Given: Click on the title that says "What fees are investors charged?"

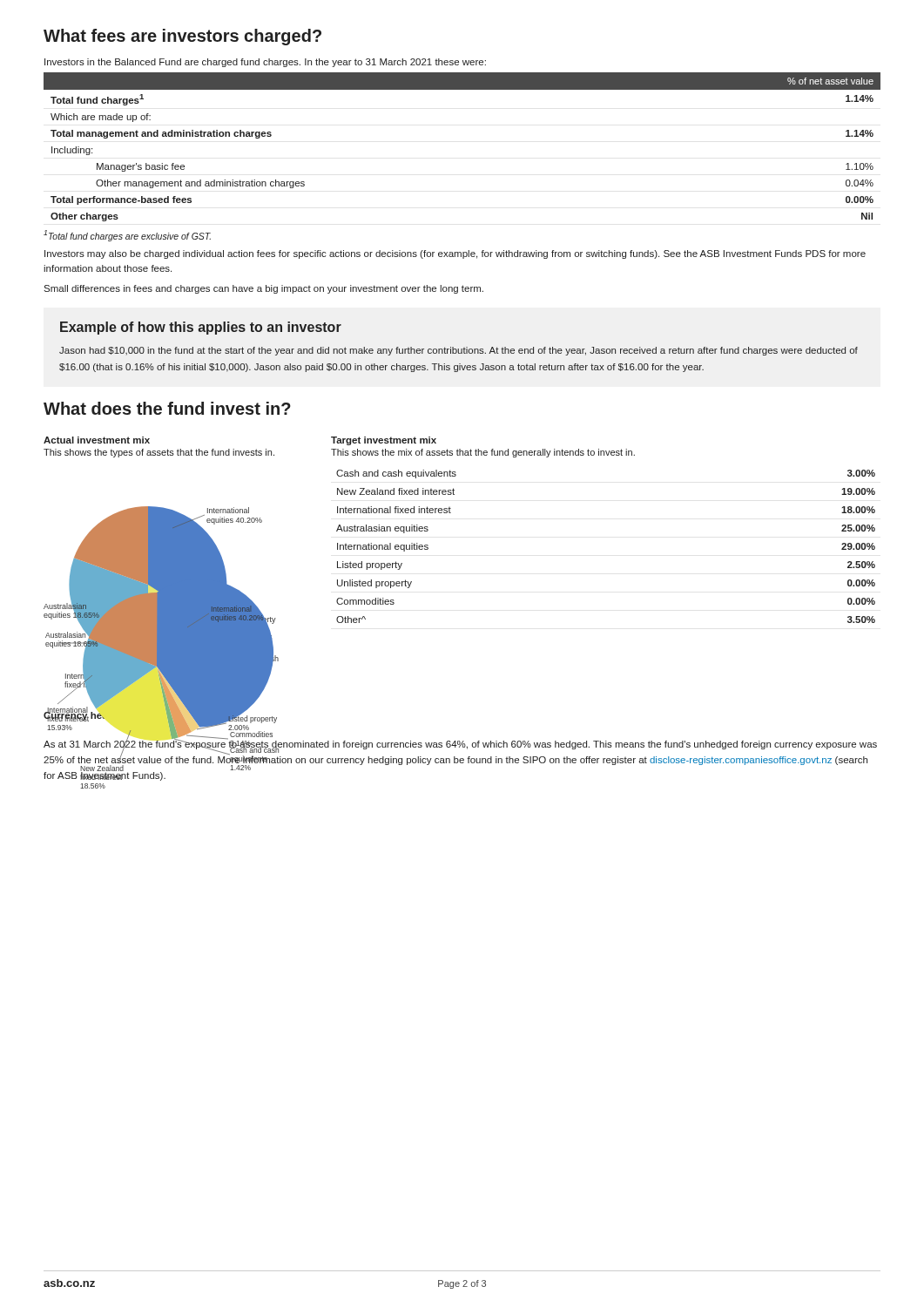Looking at the screenshot, I should (x=182, y=37).
